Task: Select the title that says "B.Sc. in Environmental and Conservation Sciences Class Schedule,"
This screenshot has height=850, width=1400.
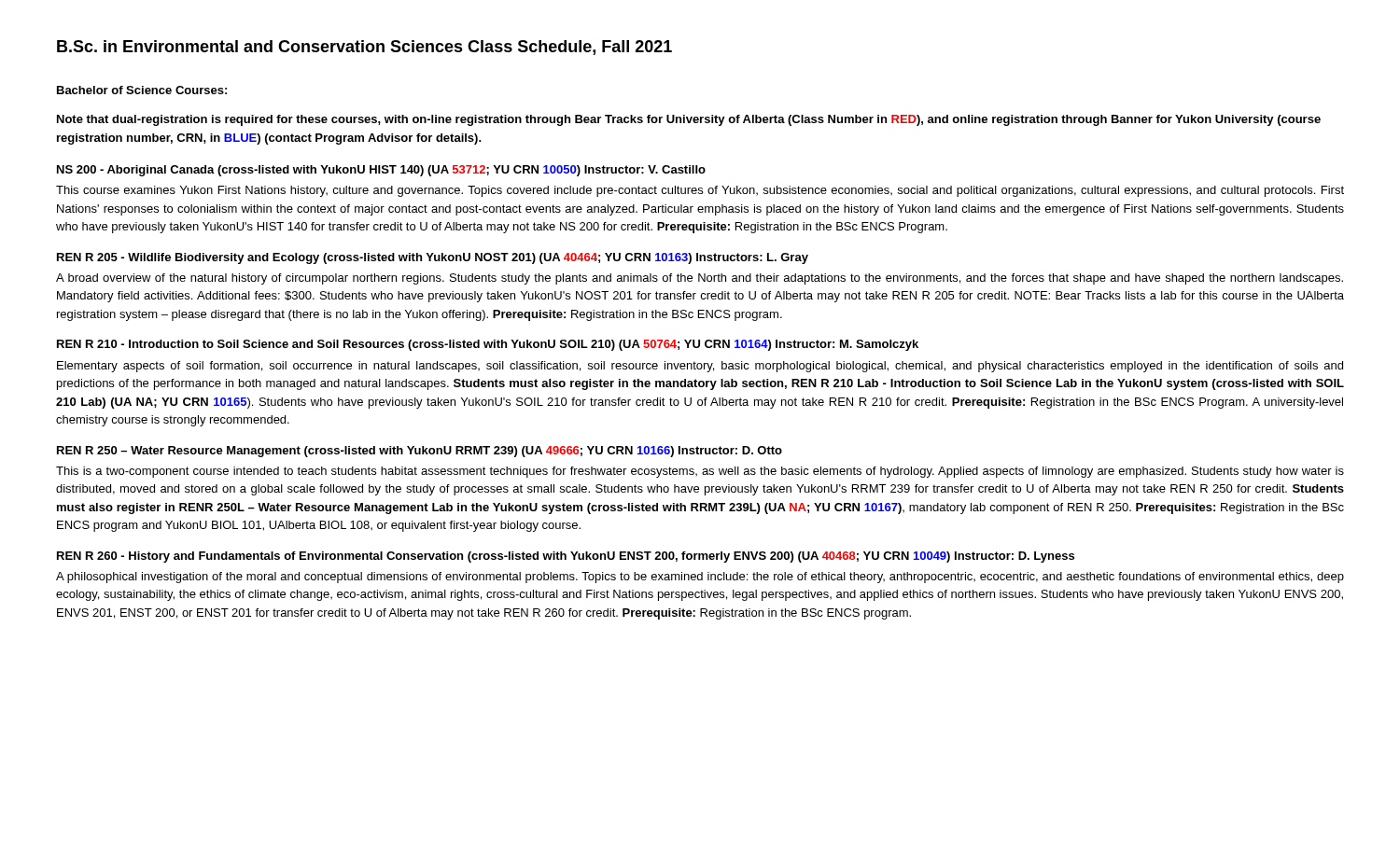Action: click(x=364, y=48)
